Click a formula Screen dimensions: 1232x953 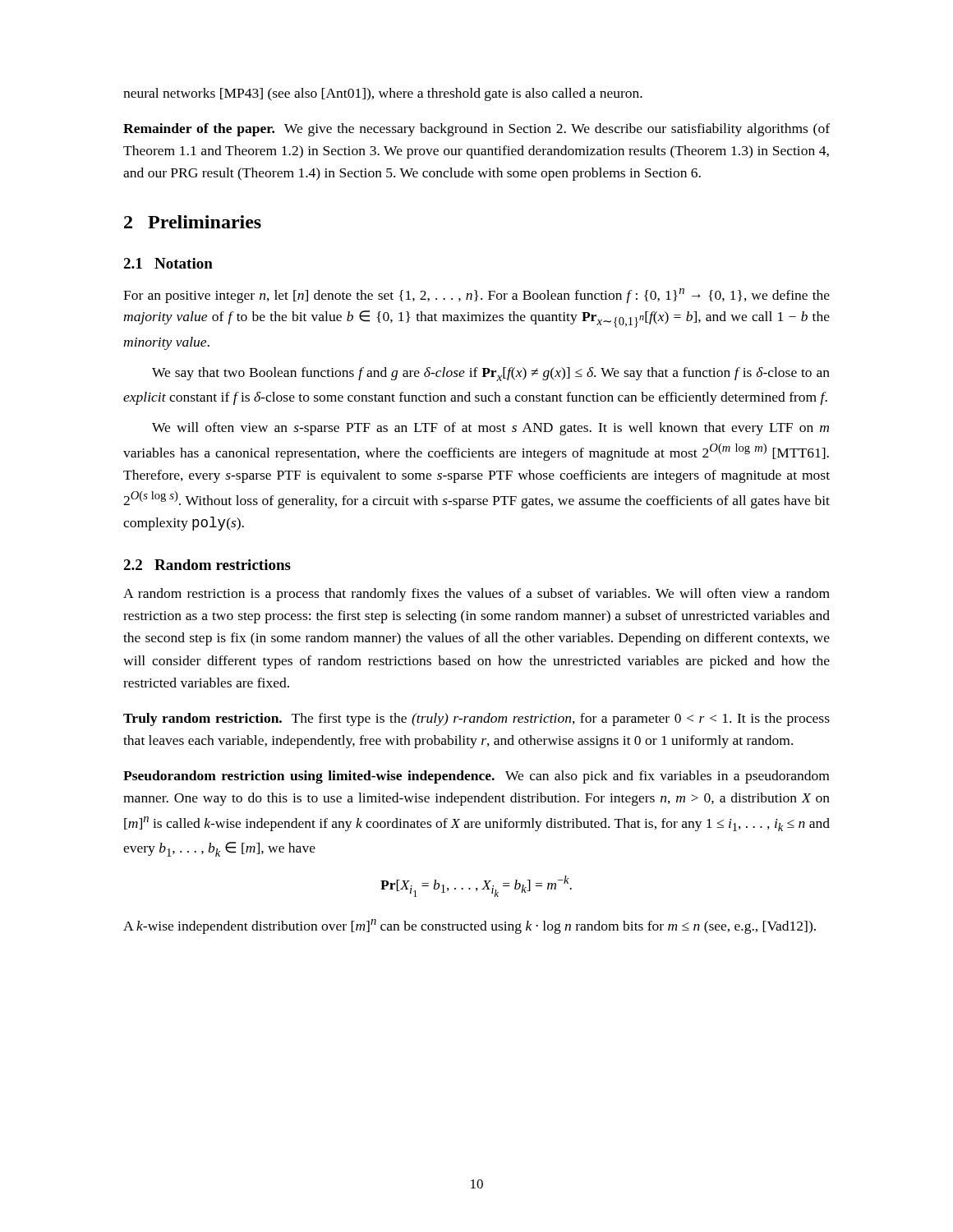[476, 886]
